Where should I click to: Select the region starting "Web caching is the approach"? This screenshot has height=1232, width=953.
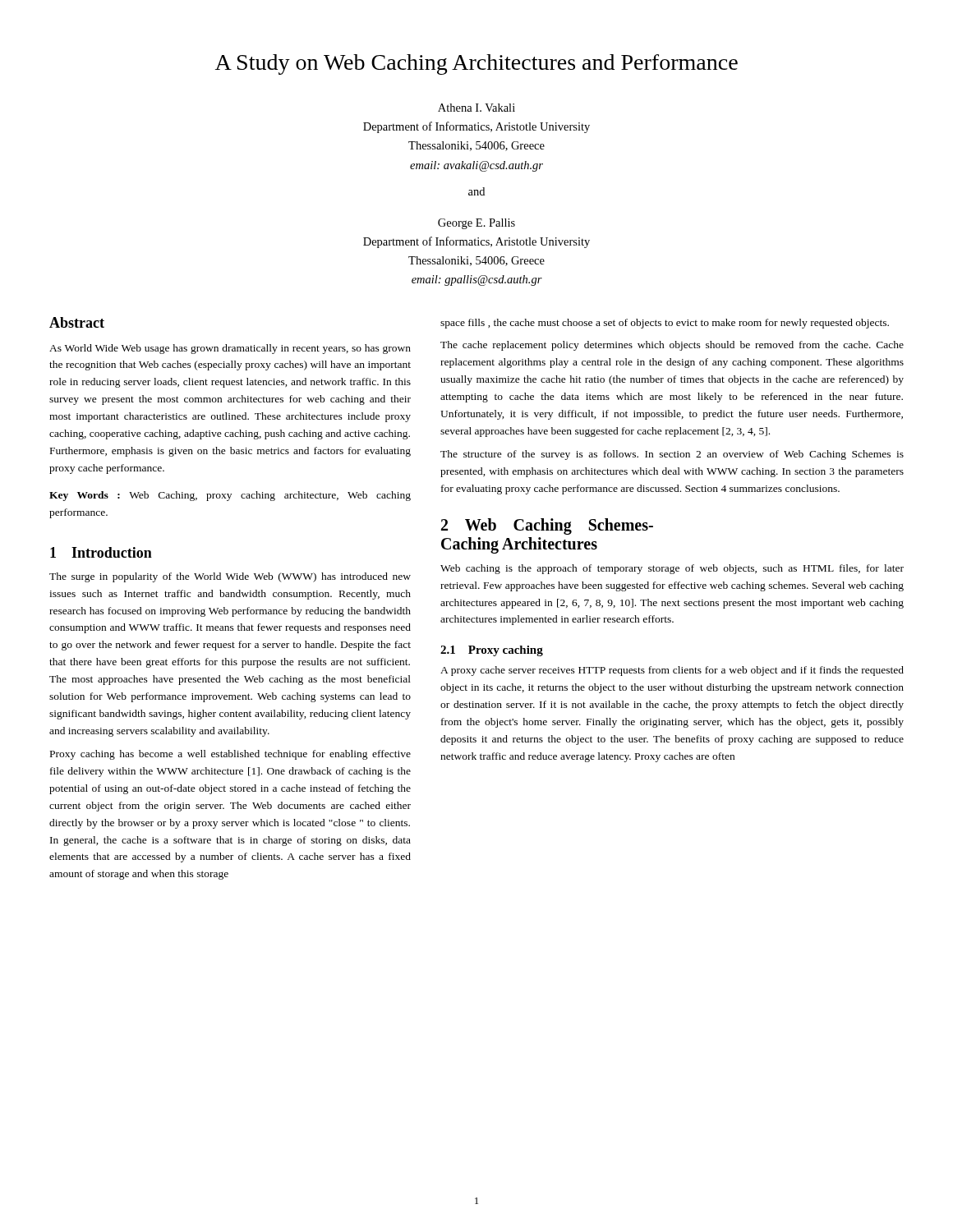tap(672, 594)
